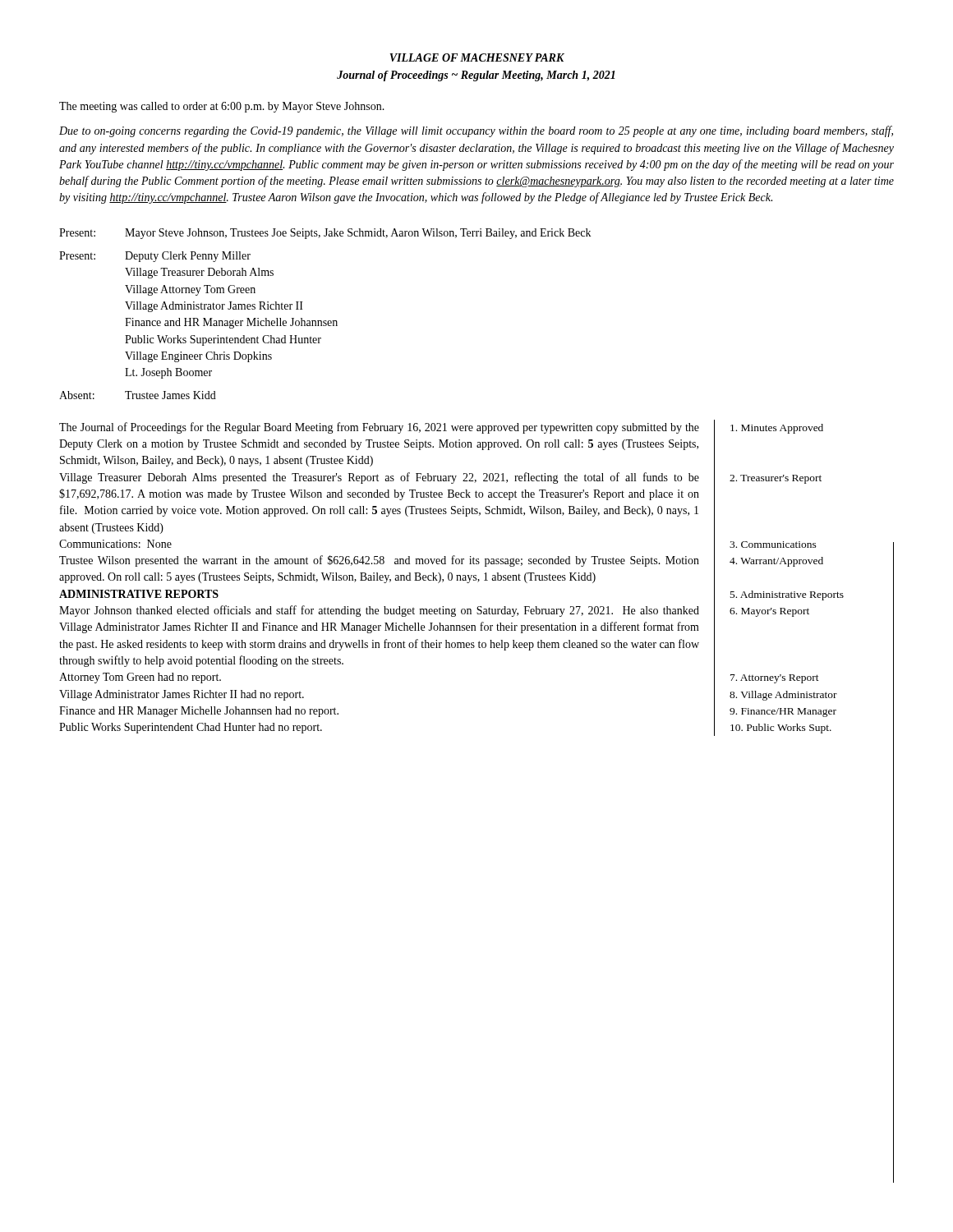Locate the element starting "The Journal of Proceedings for the"
The image size is (953, 1232).
coord(476,445)
